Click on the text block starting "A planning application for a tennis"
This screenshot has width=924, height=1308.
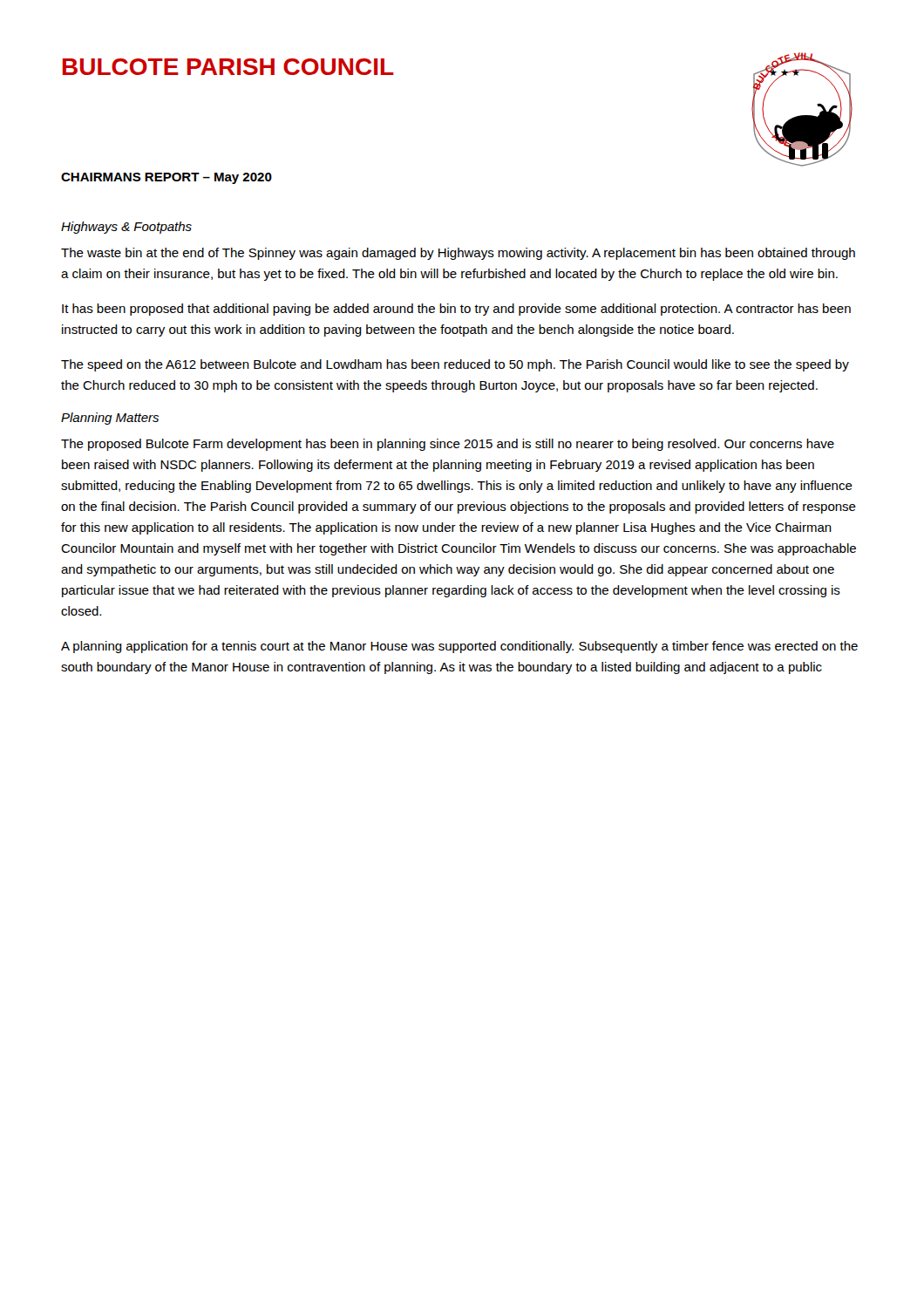coord(460,656)
